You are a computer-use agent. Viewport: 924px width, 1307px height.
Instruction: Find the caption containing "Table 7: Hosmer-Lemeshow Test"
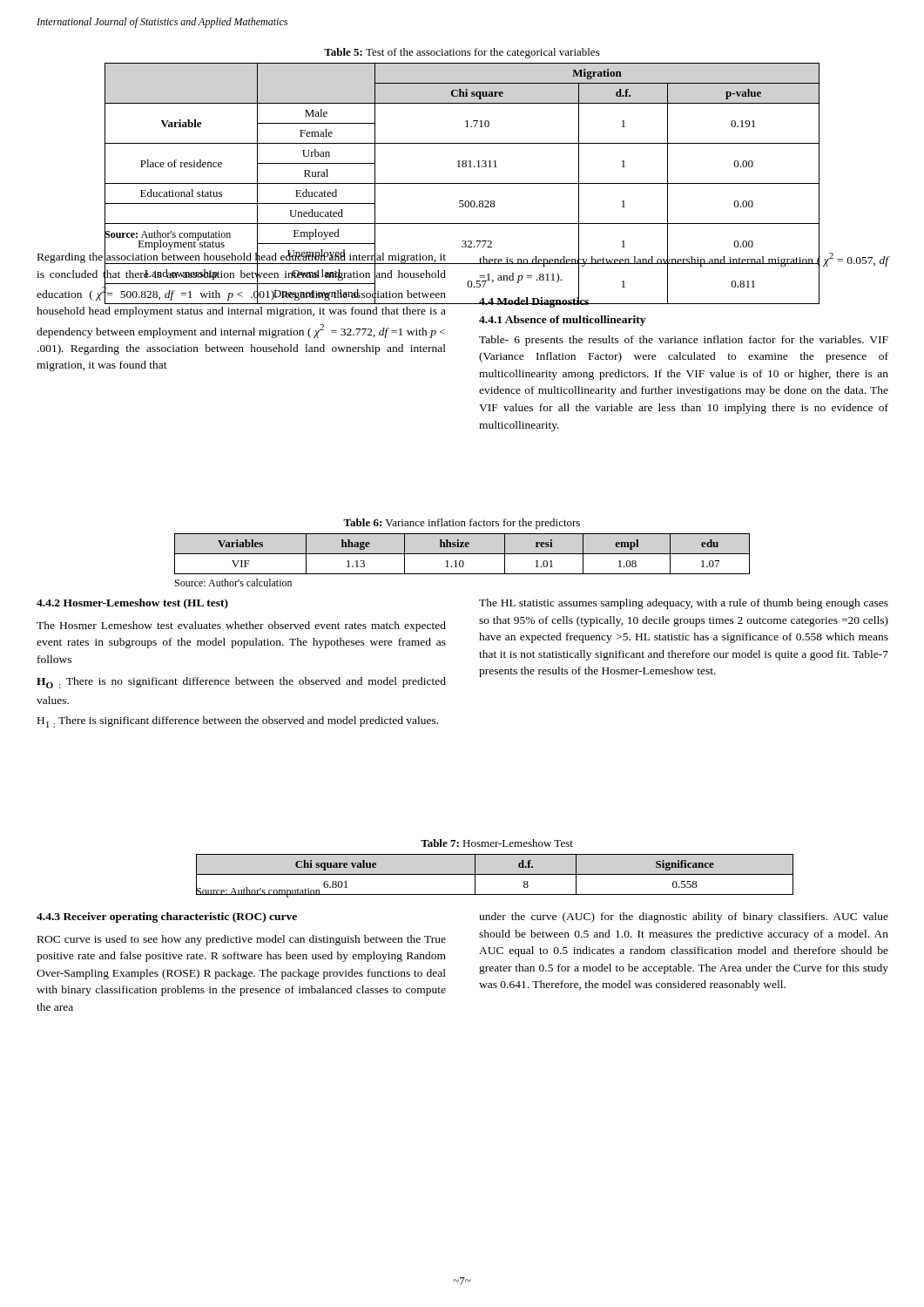[x=497, y=843]
